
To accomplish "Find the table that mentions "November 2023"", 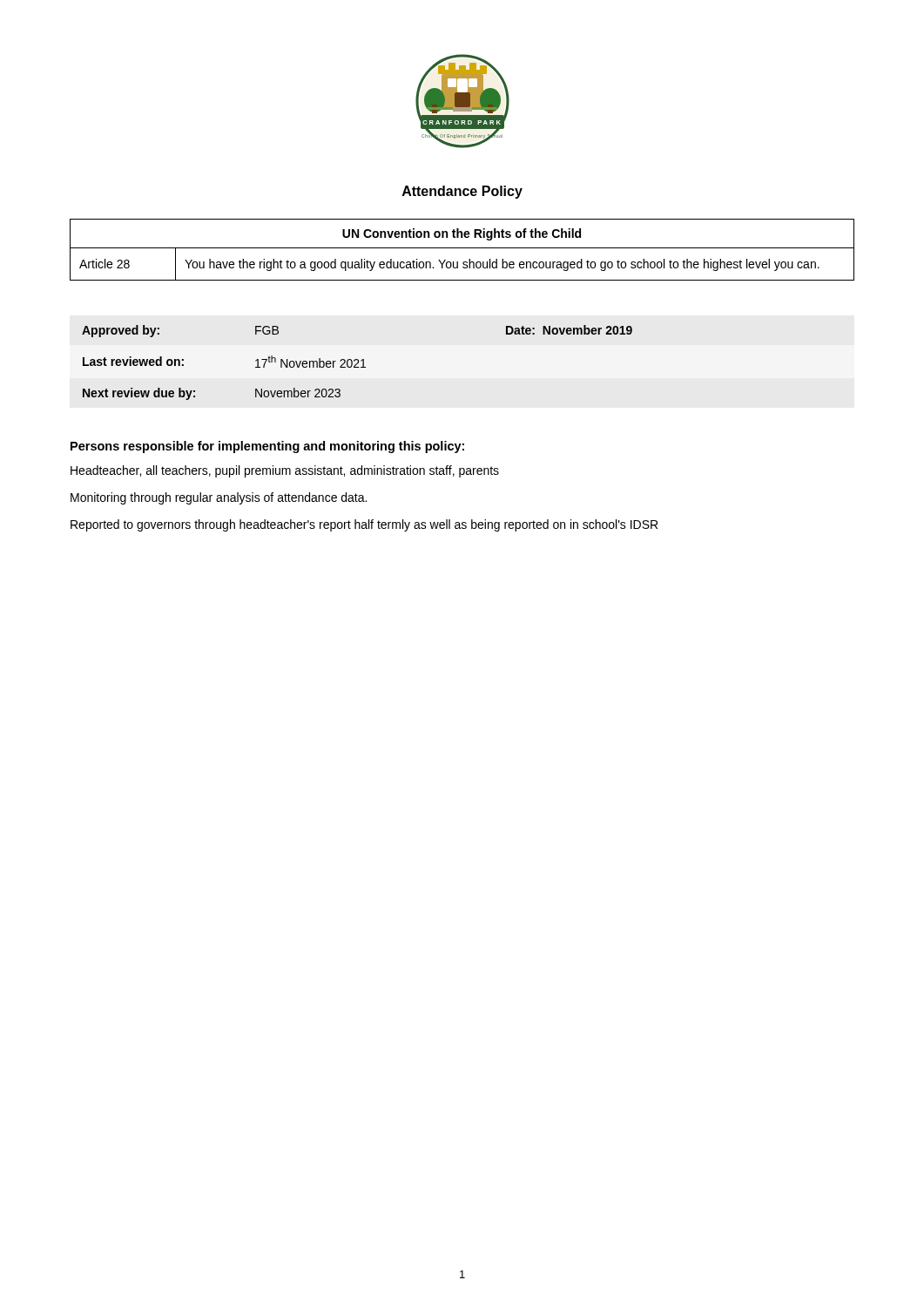I will pos(462,361).
